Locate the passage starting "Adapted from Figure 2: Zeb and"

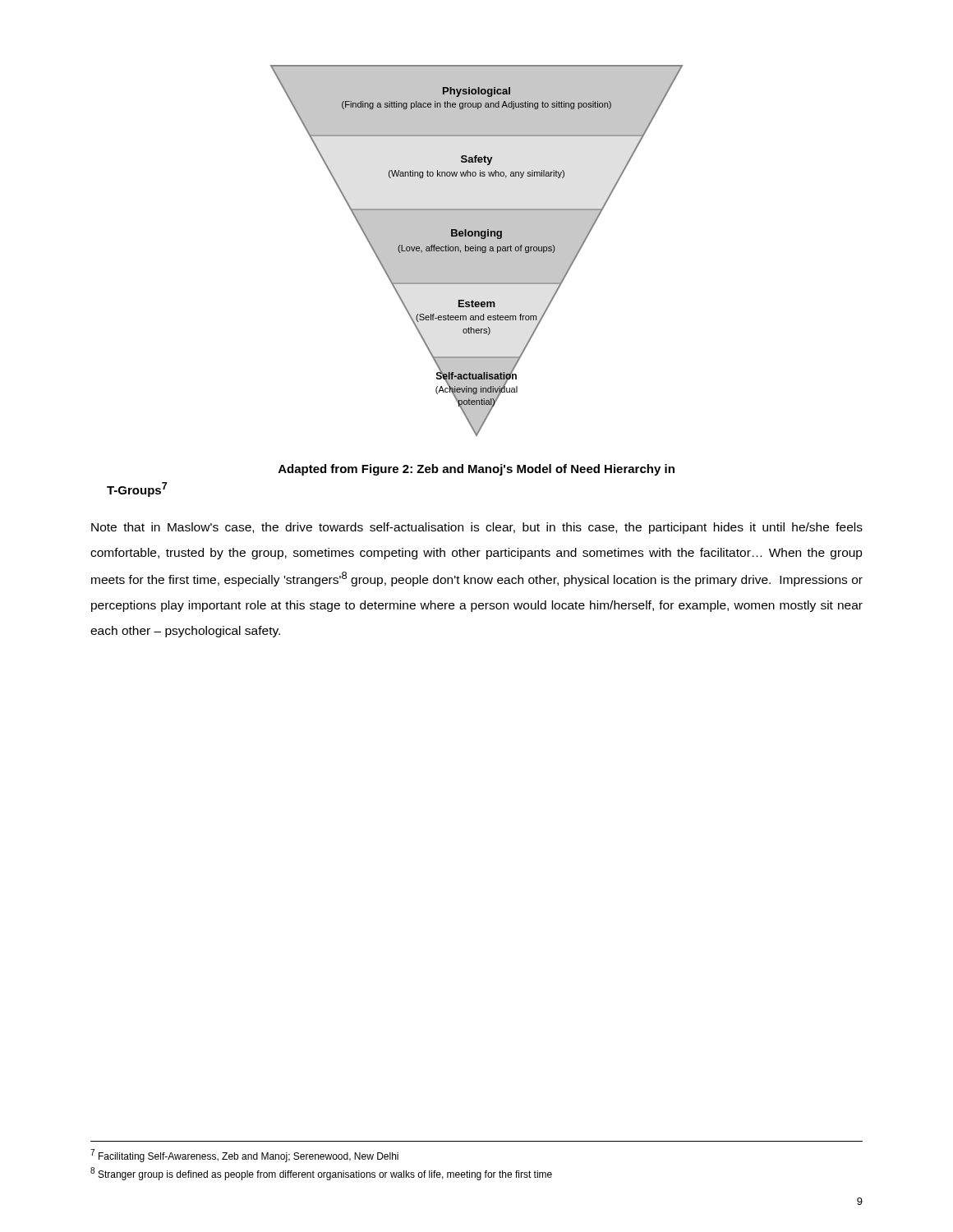(x=476, y=480)
